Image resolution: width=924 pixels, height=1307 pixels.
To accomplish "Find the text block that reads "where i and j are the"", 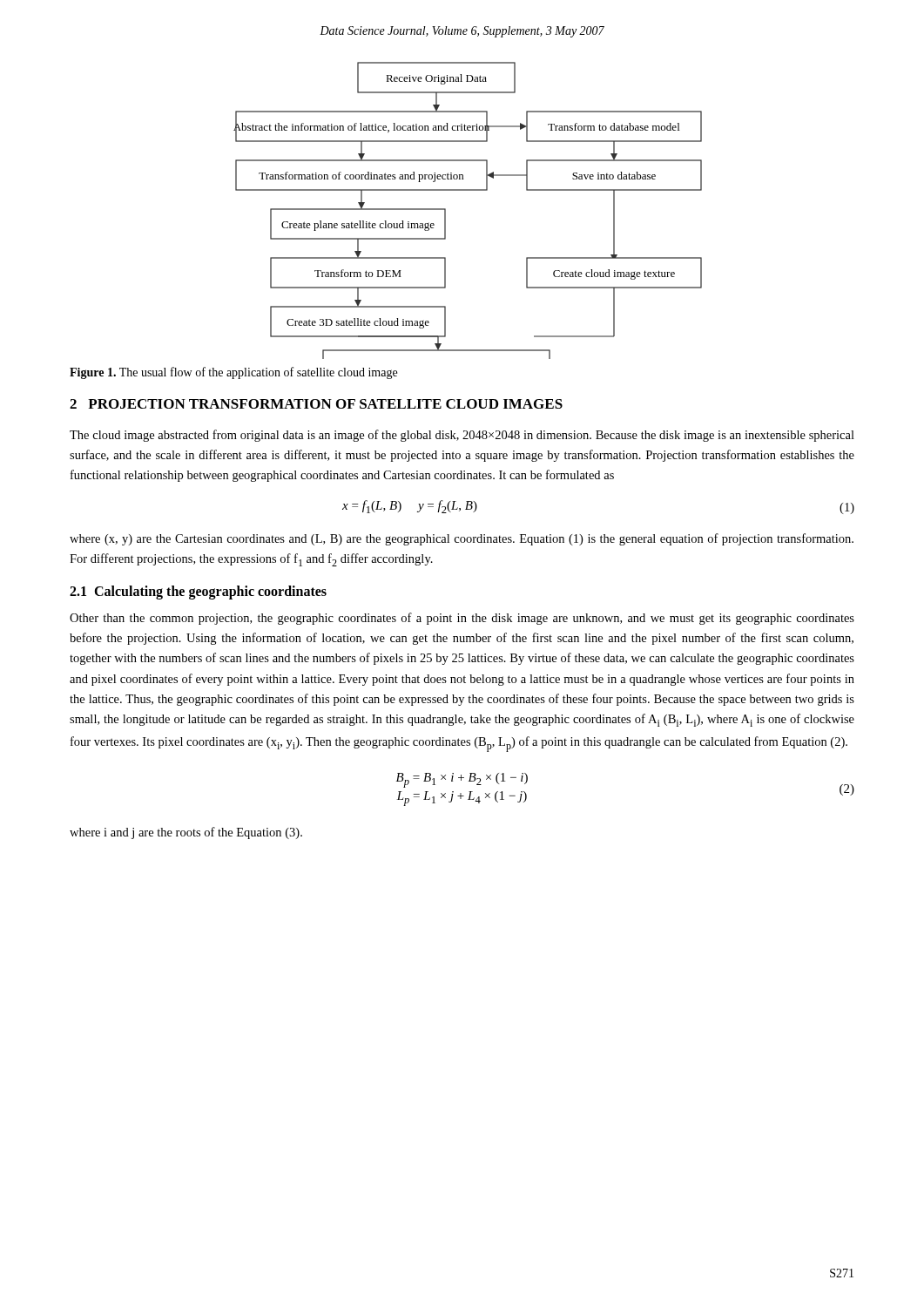I will 186,832.
